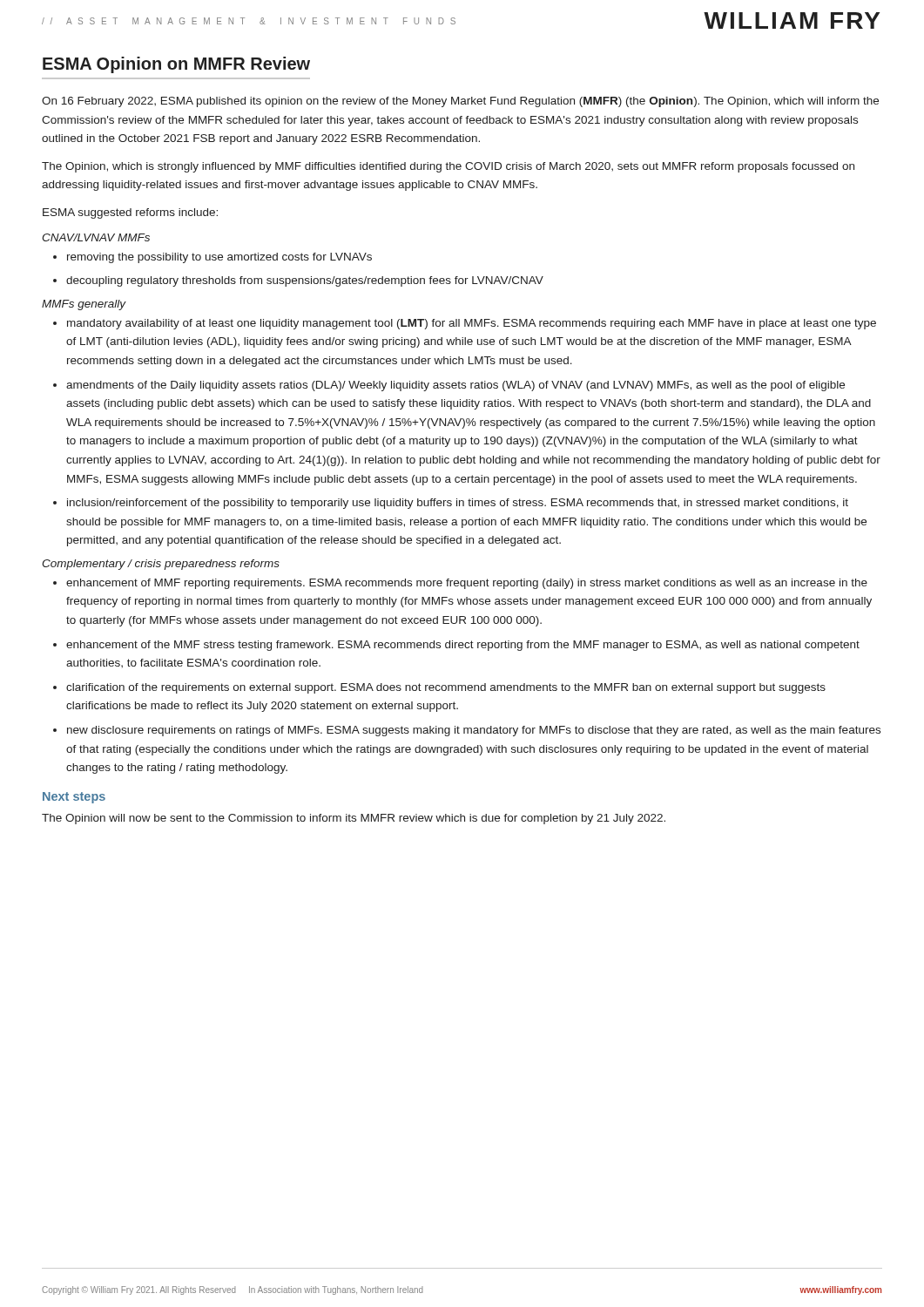924x1307 pixels.
Task: Locate the list item containing "removing the possibility to use amortized"
Action: 219,256
